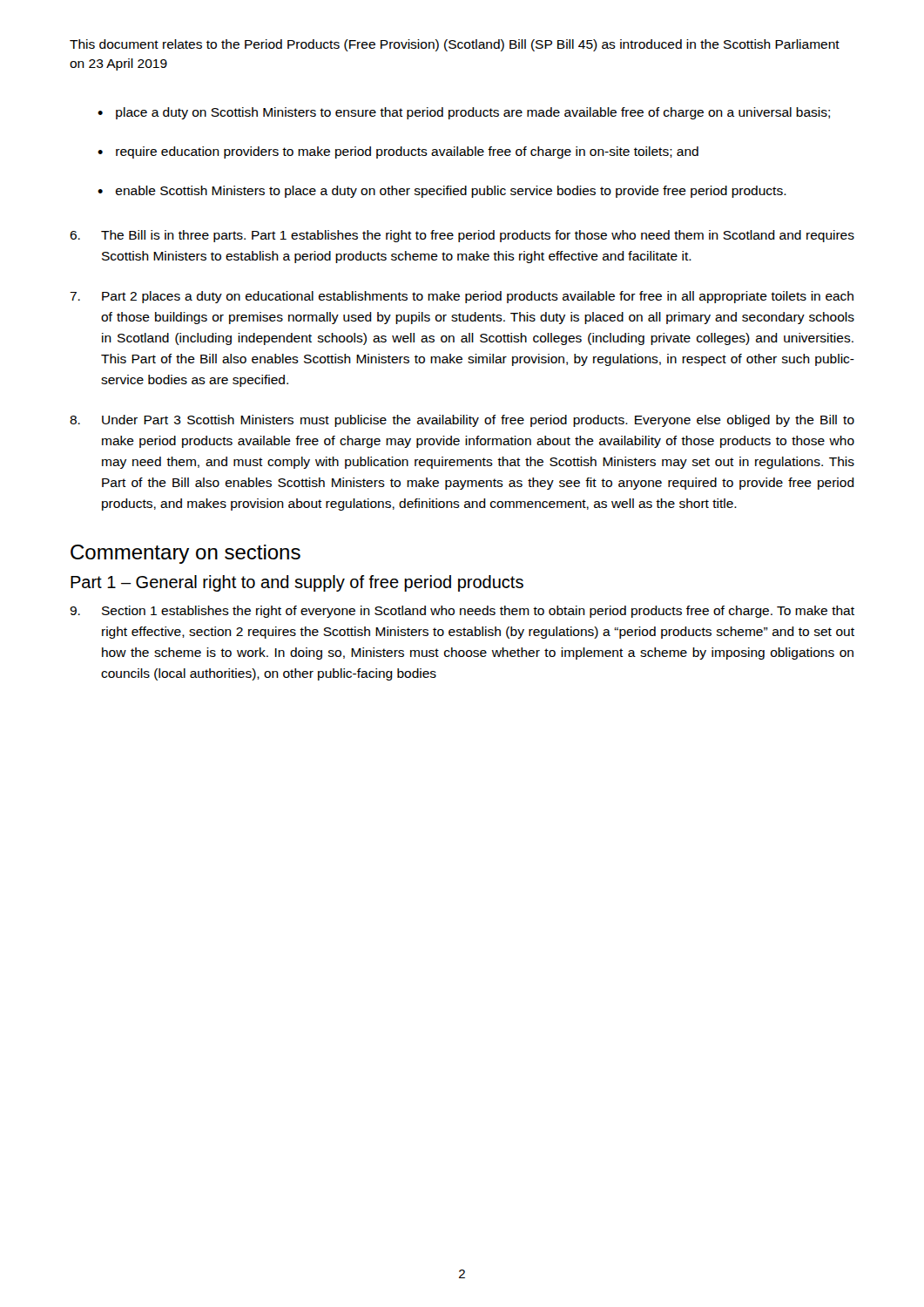The height and width of the screenshot is (1307, 924).
Task: Locate the block of text that opens with "This document relates to the Period Products"
Action: pyautogui.click(x=454, y=54)
